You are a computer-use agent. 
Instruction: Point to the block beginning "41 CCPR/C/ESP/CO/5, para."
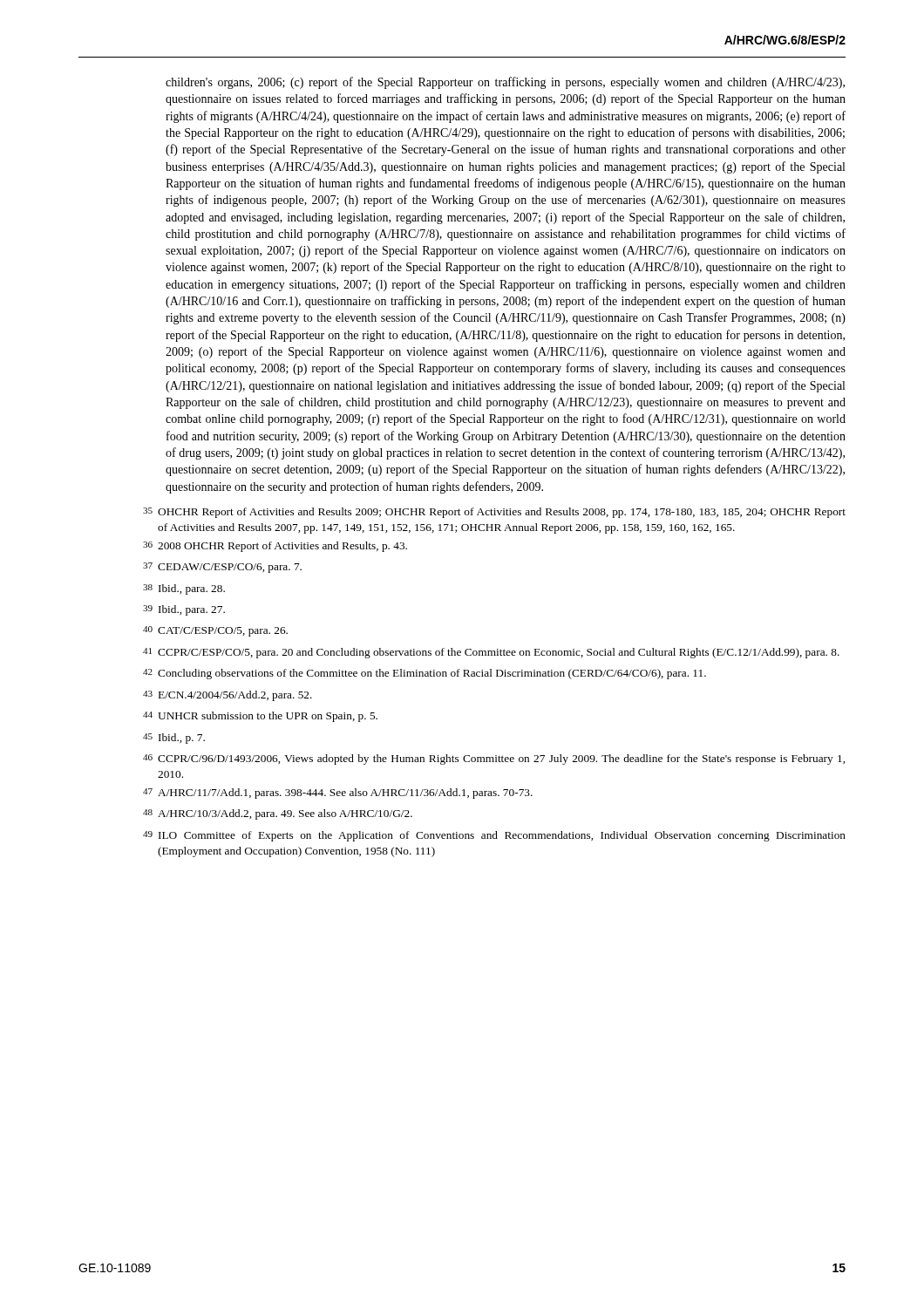tap(479, 654)
